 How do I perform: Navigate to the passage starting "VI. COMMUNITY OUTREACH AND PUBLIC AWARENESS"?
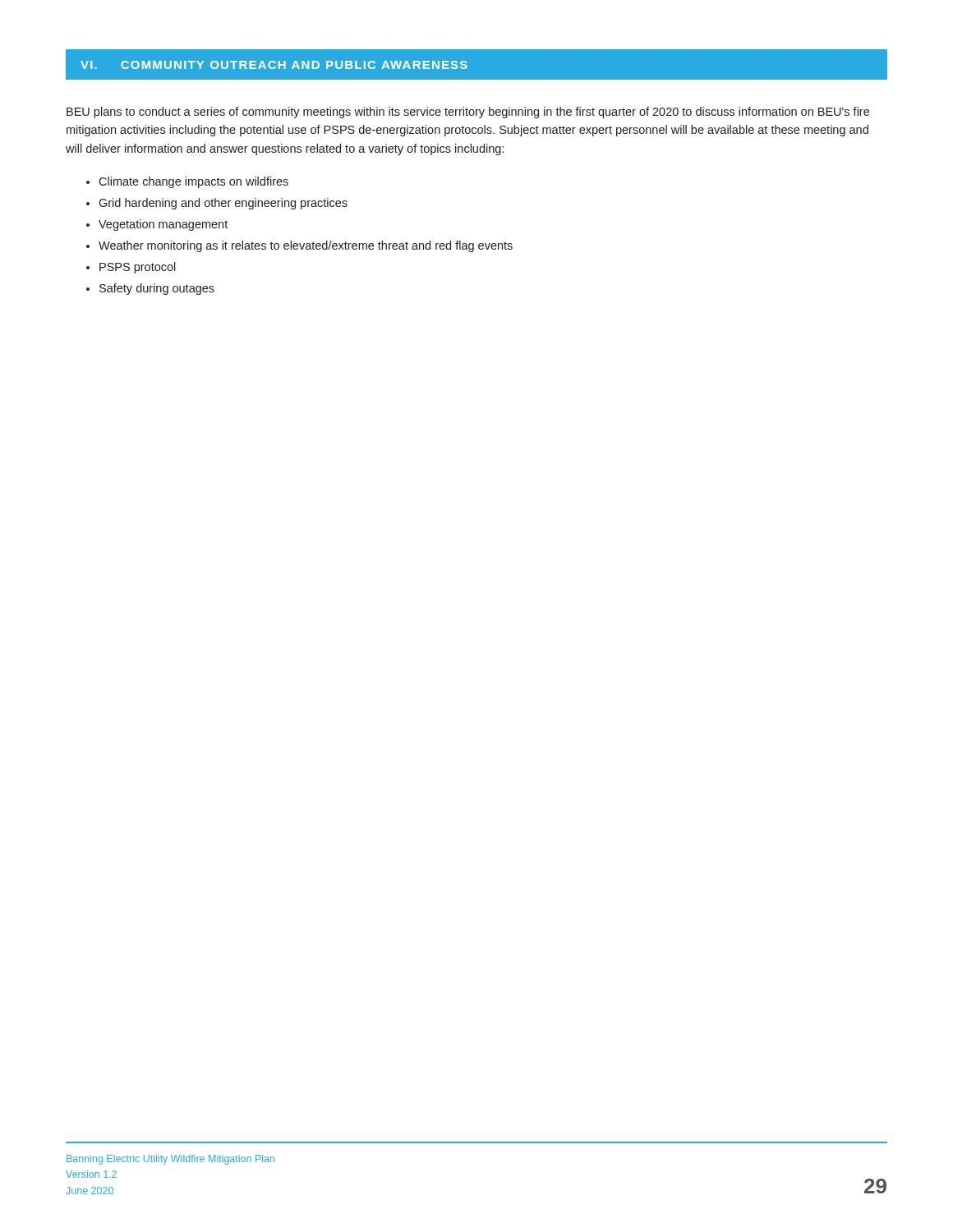[x=275, y=64]
